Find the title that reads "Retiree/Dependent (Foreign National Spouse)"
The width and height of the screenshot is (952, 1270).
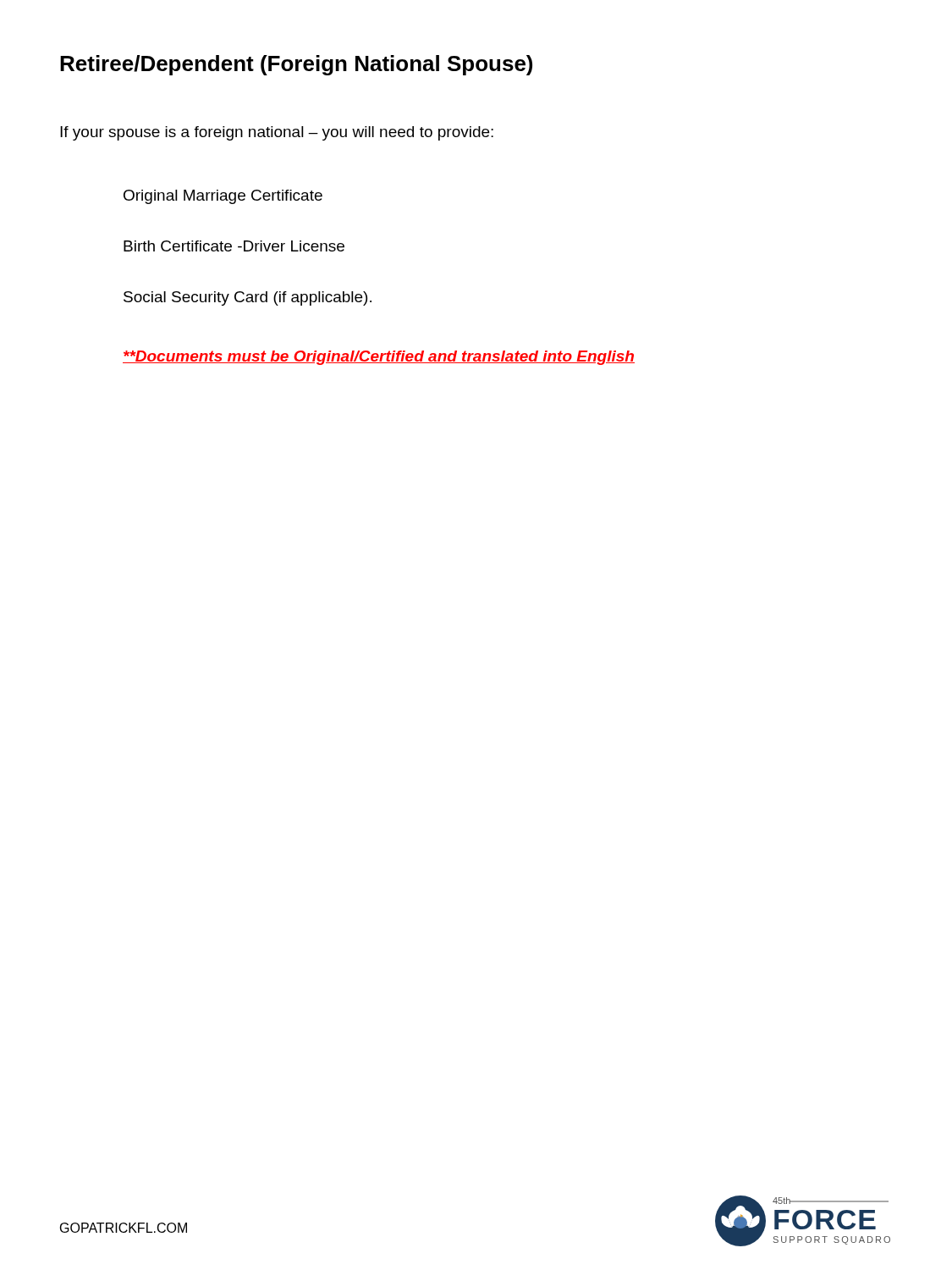click(296, 64)
